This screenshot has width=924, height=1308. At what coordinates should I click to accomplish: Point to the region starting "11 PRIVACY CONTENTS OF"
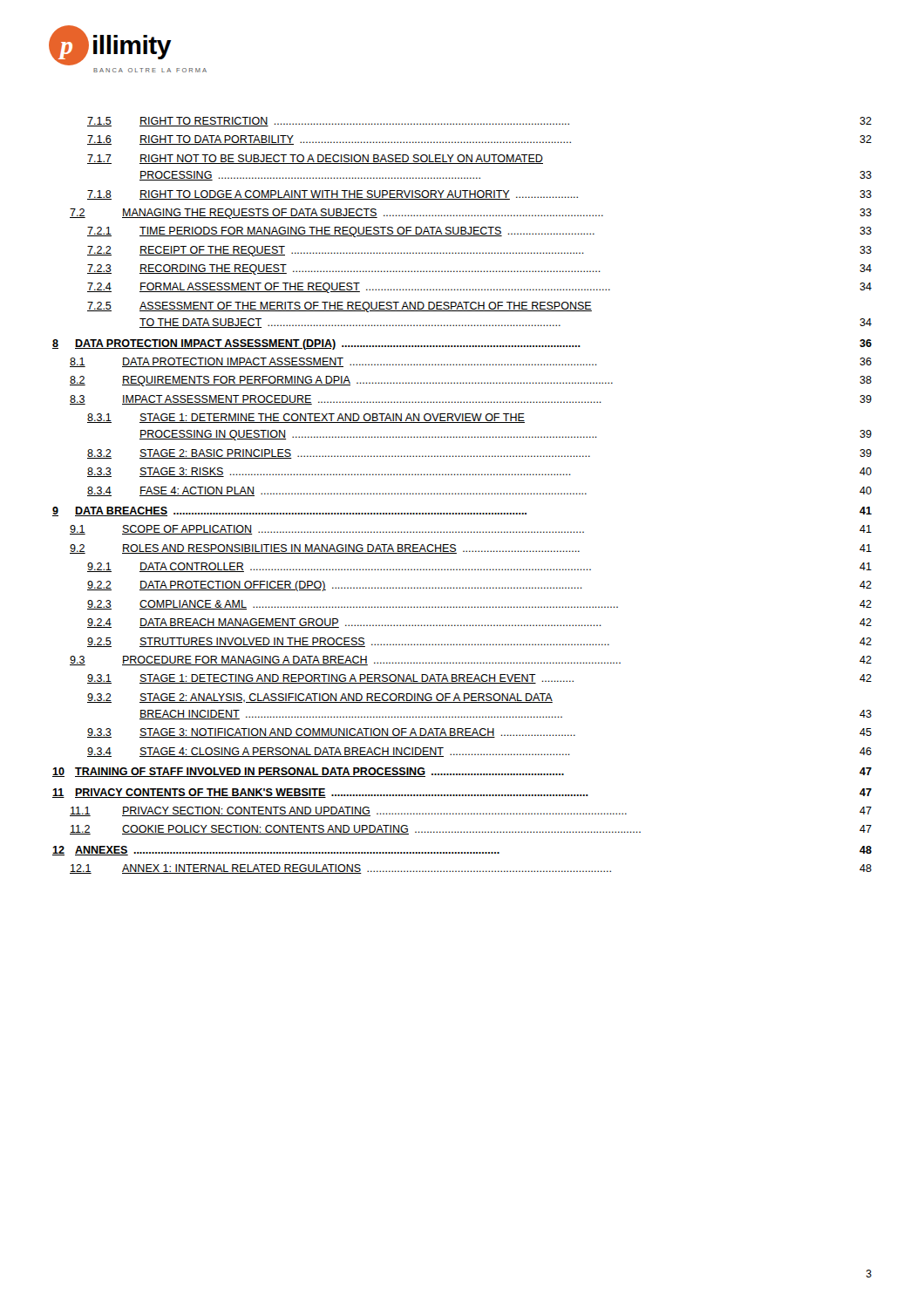point(462,793)
